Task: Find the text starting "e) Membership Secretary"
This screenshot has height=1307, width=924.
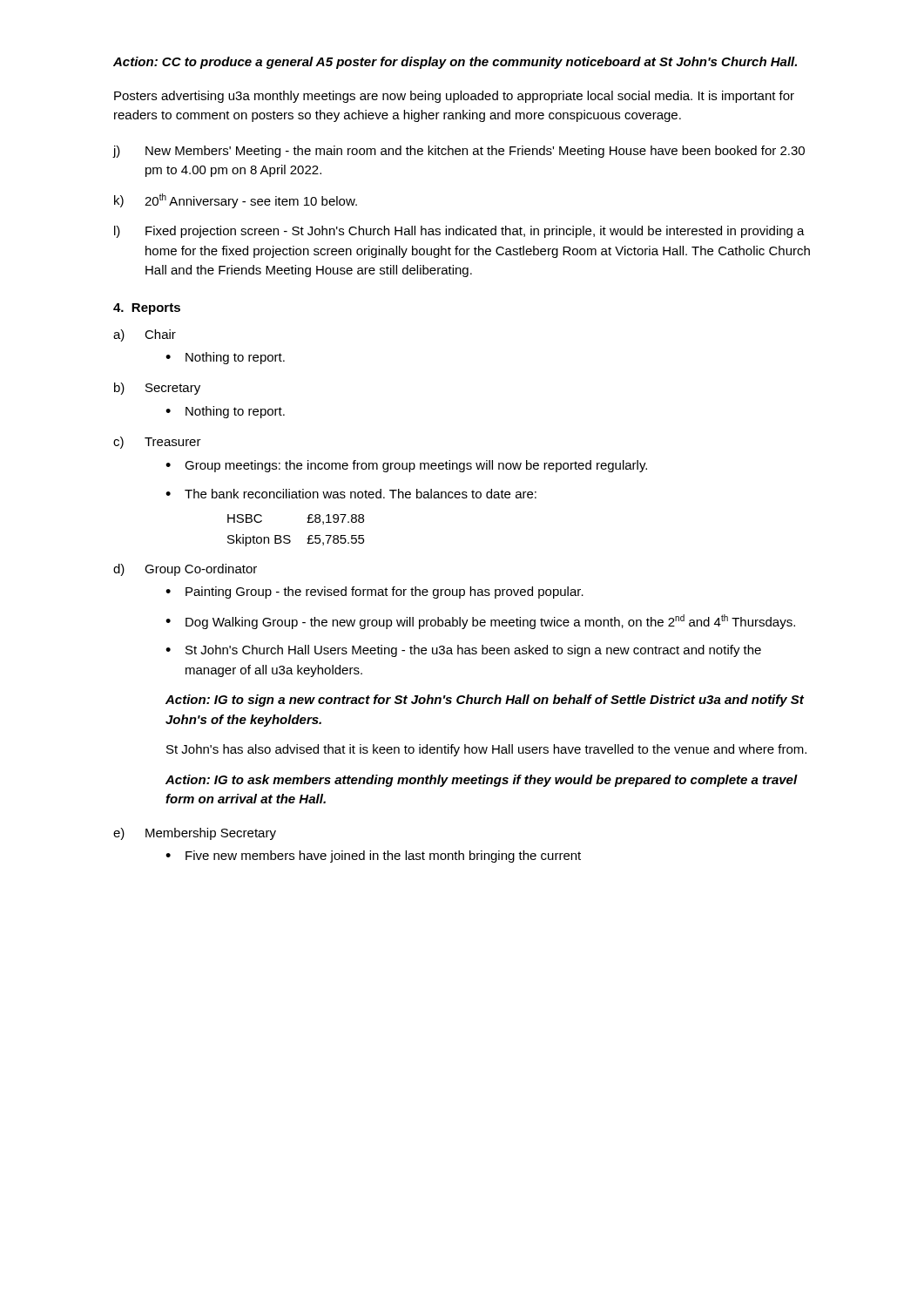Action: click(195, 834)
